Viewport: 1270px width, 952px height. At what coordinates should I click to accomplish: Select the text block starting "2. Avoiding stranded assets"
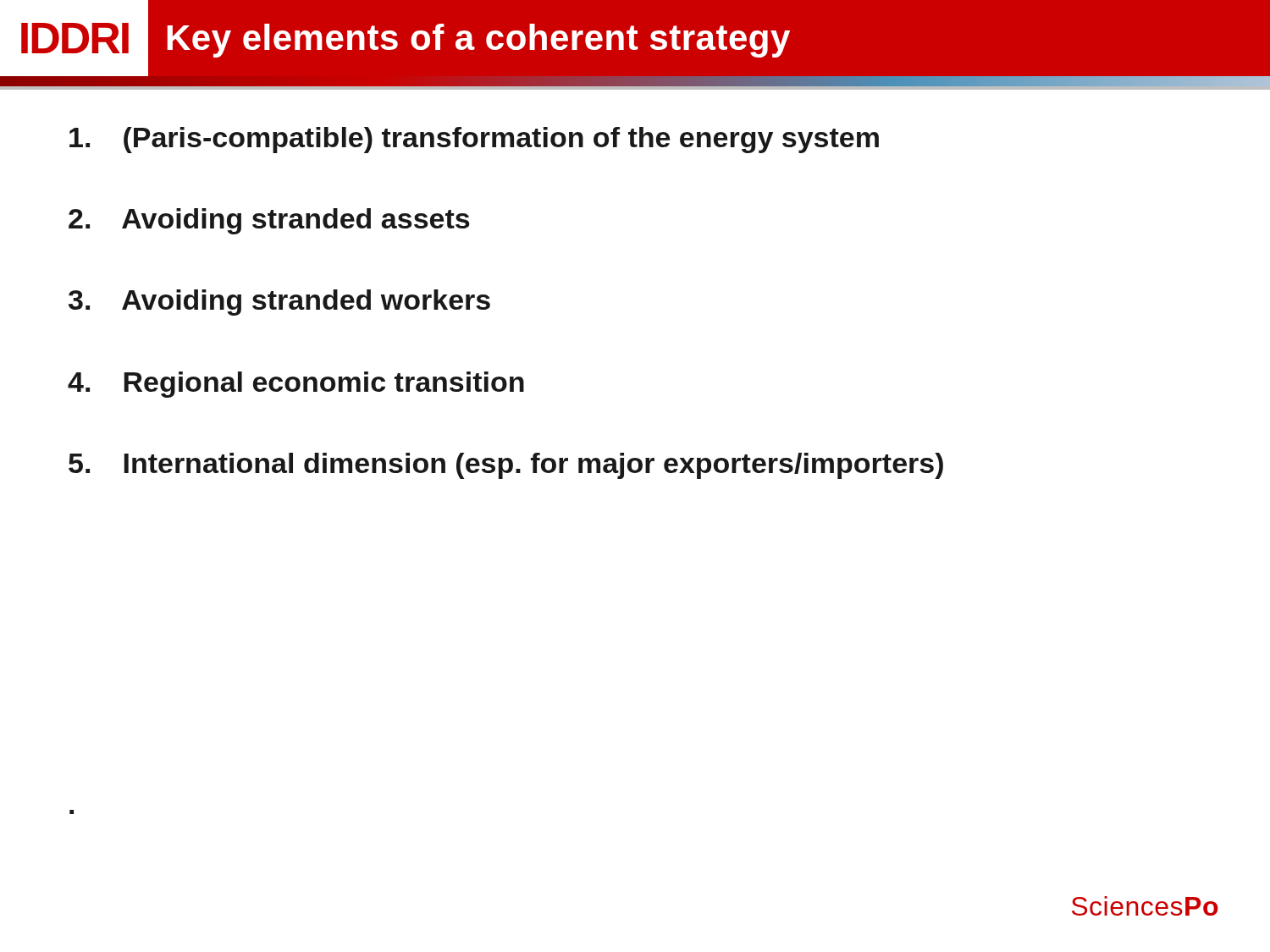tap(269, 218)
